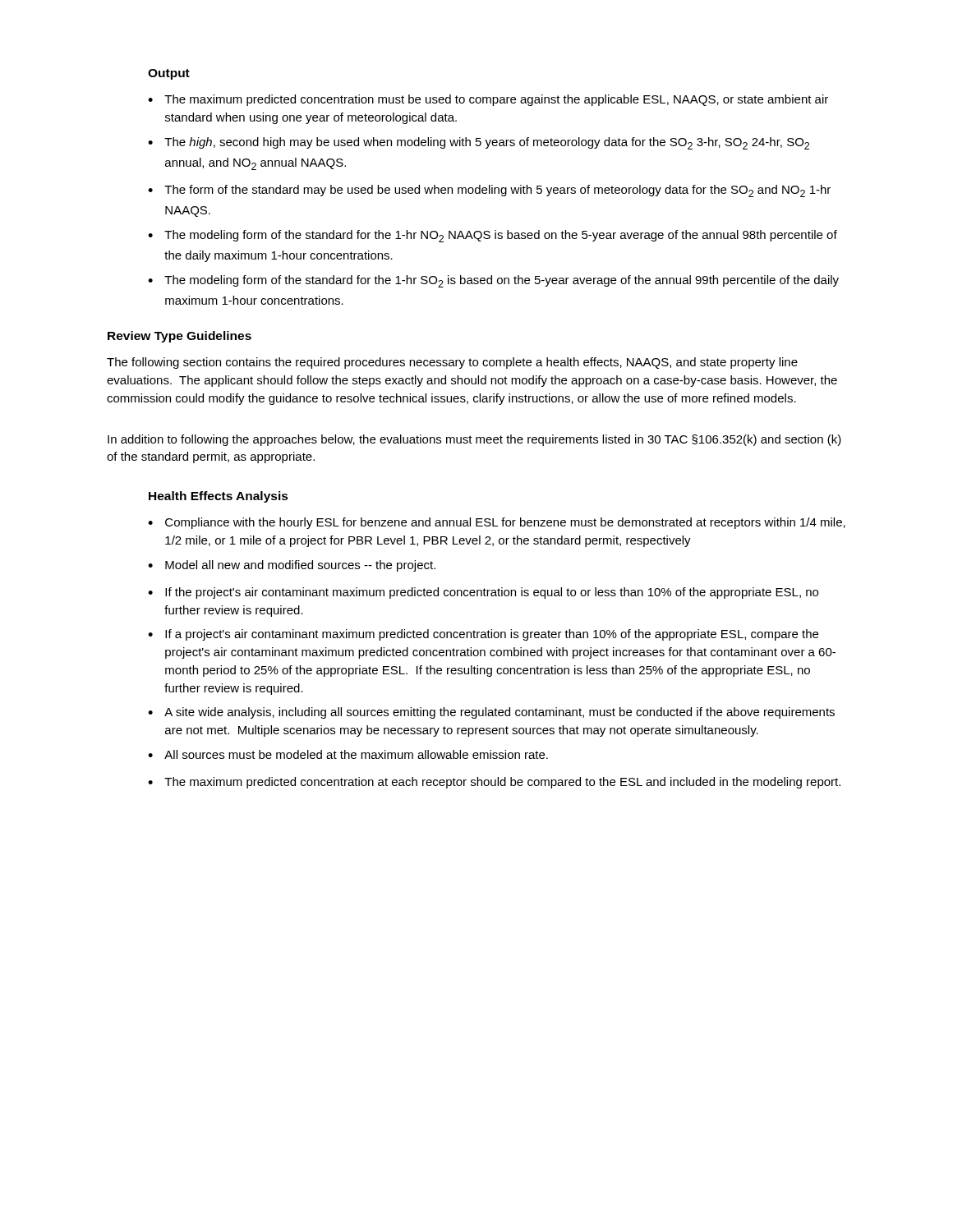This screenshot has height=1232, width=953.
Task: Click on the block starting "The high, second high may be used"
Action: [x=505, y=153]
